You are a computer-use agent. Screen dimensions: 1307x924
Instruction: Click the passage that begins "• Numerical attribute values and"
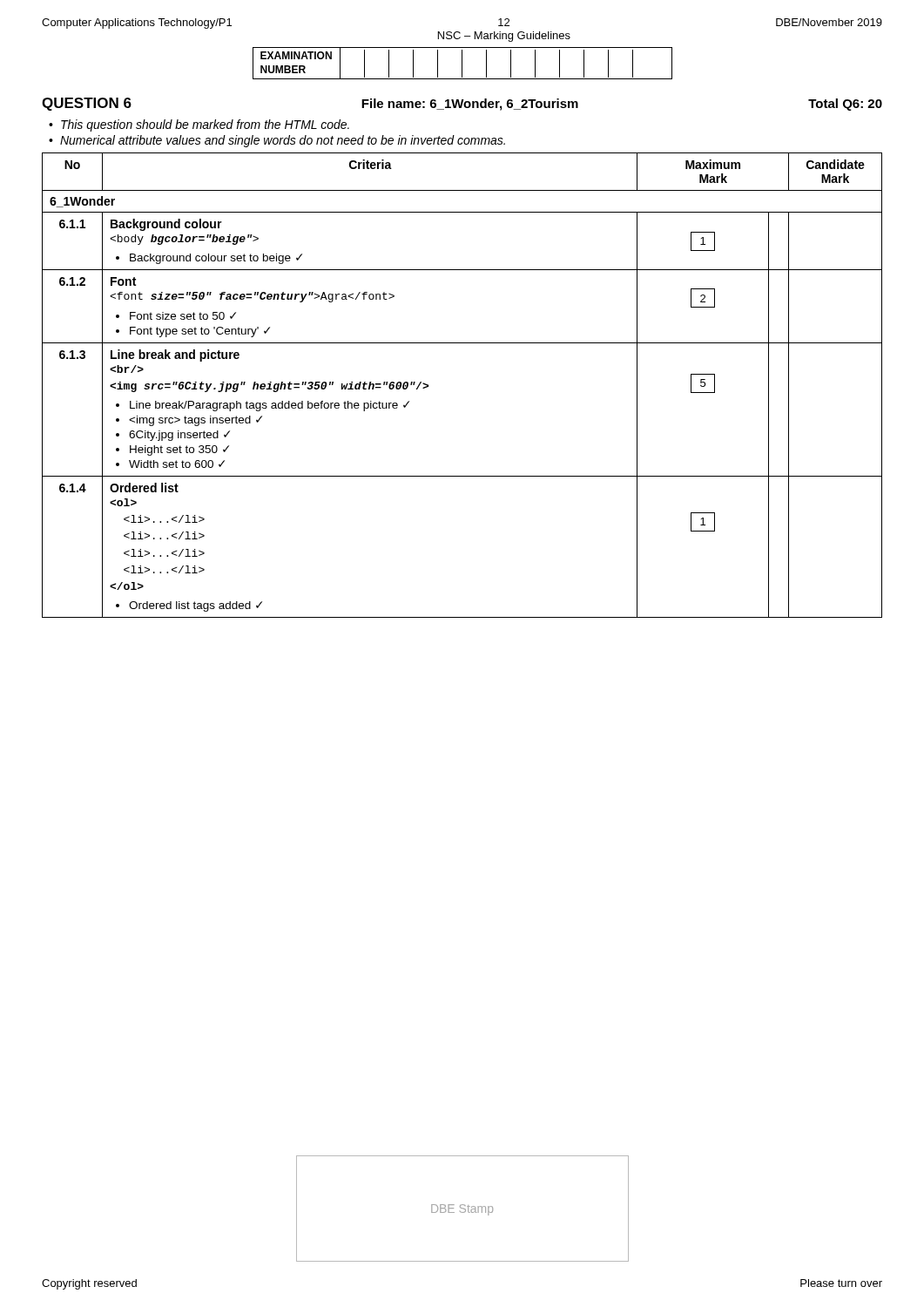(278, 140)
